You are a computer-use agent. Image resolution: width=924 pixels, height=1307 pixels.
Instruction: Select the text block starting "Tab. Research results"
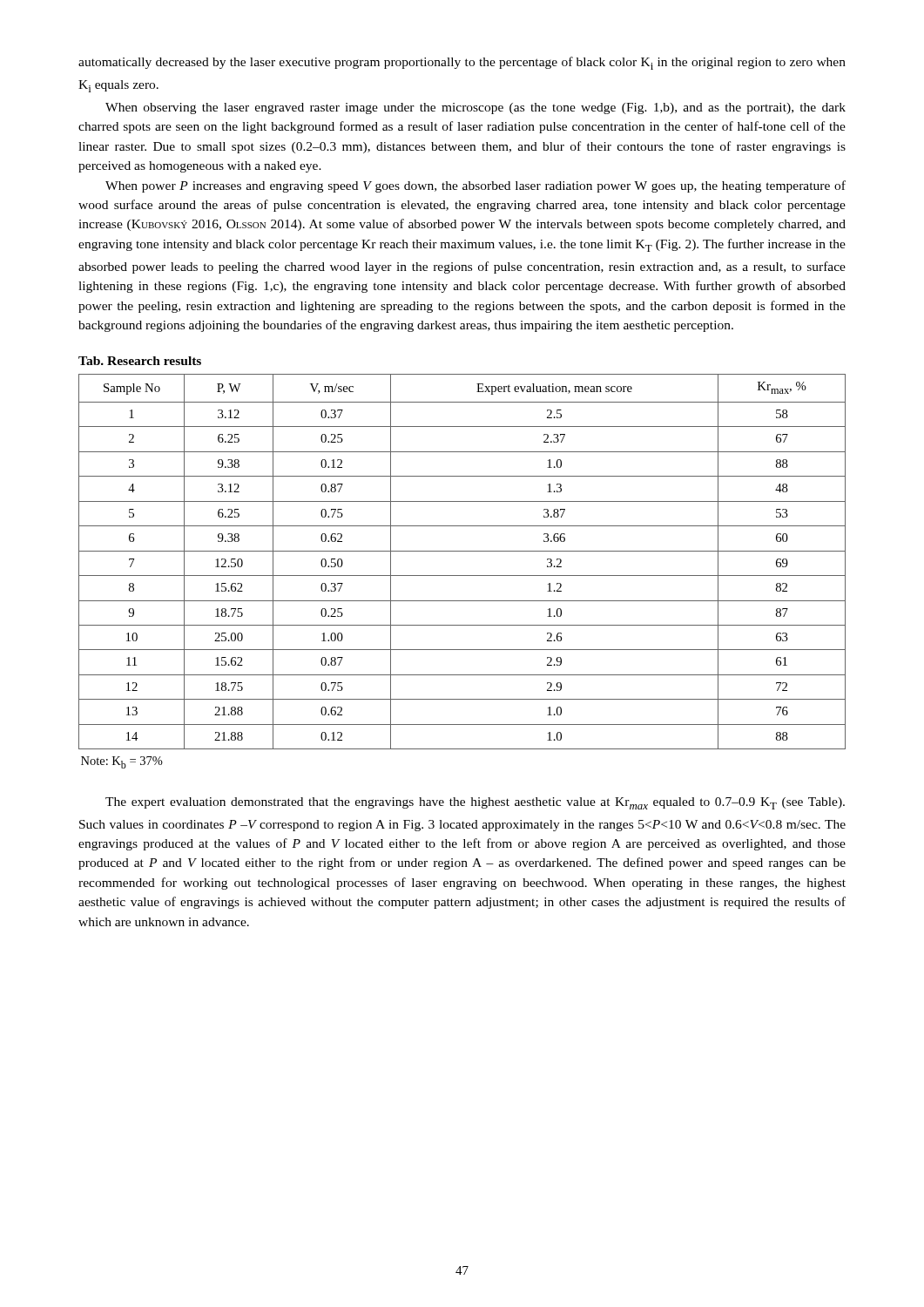coord(140,360)
